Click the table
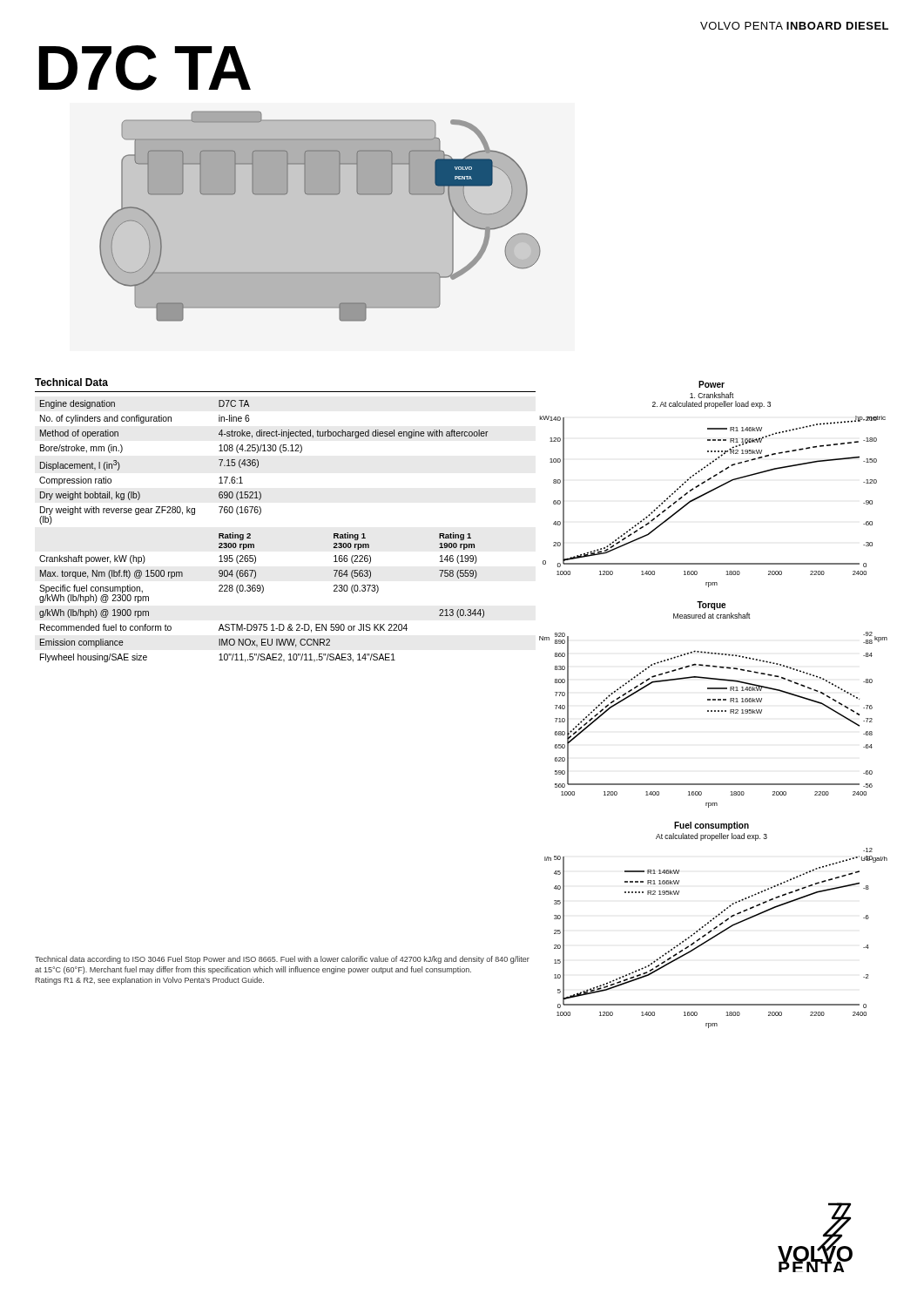This screenshot has width=924, height=1307. (x=285, y=531)
